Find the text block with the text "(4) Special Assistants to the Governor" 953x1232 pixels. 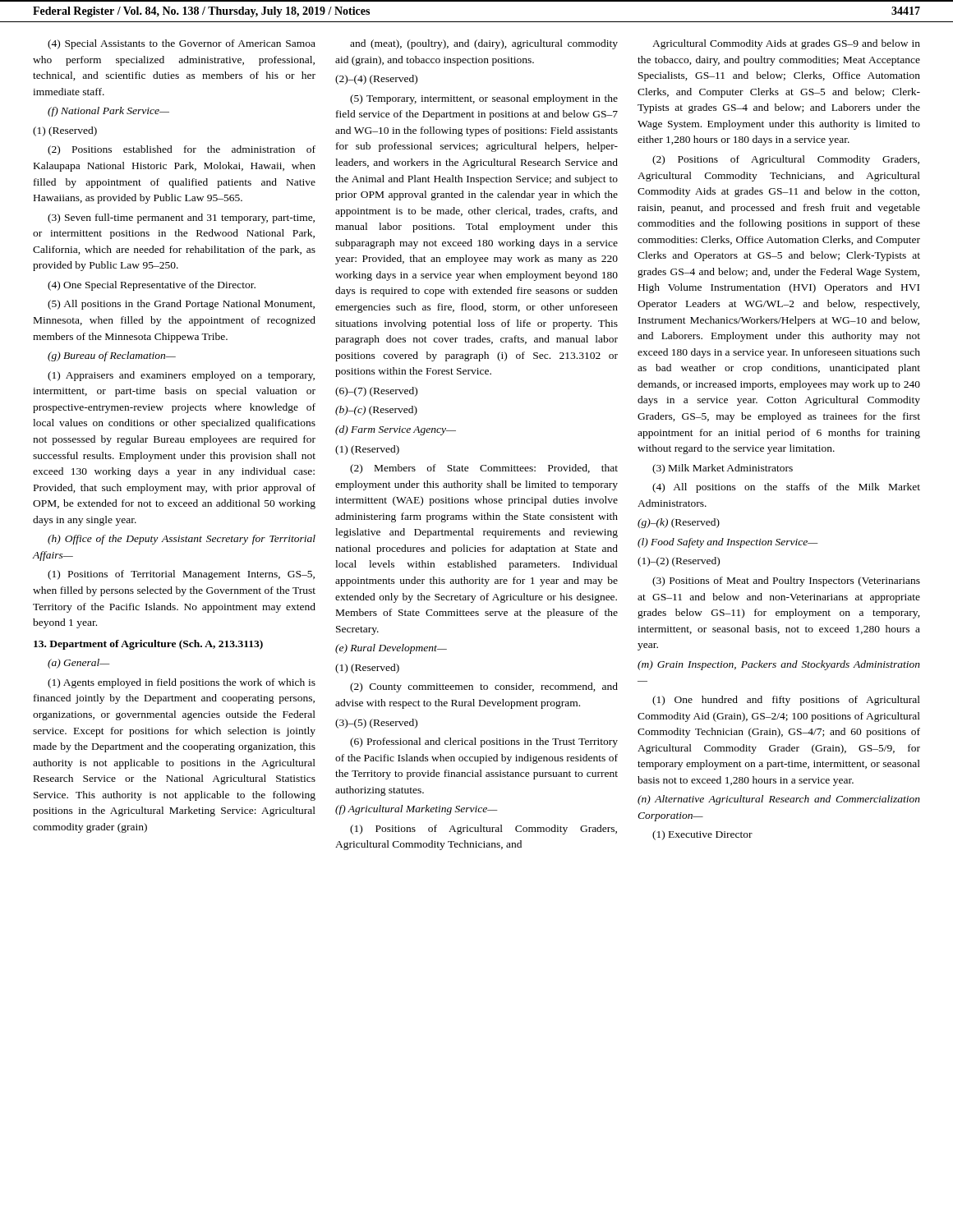174,435
